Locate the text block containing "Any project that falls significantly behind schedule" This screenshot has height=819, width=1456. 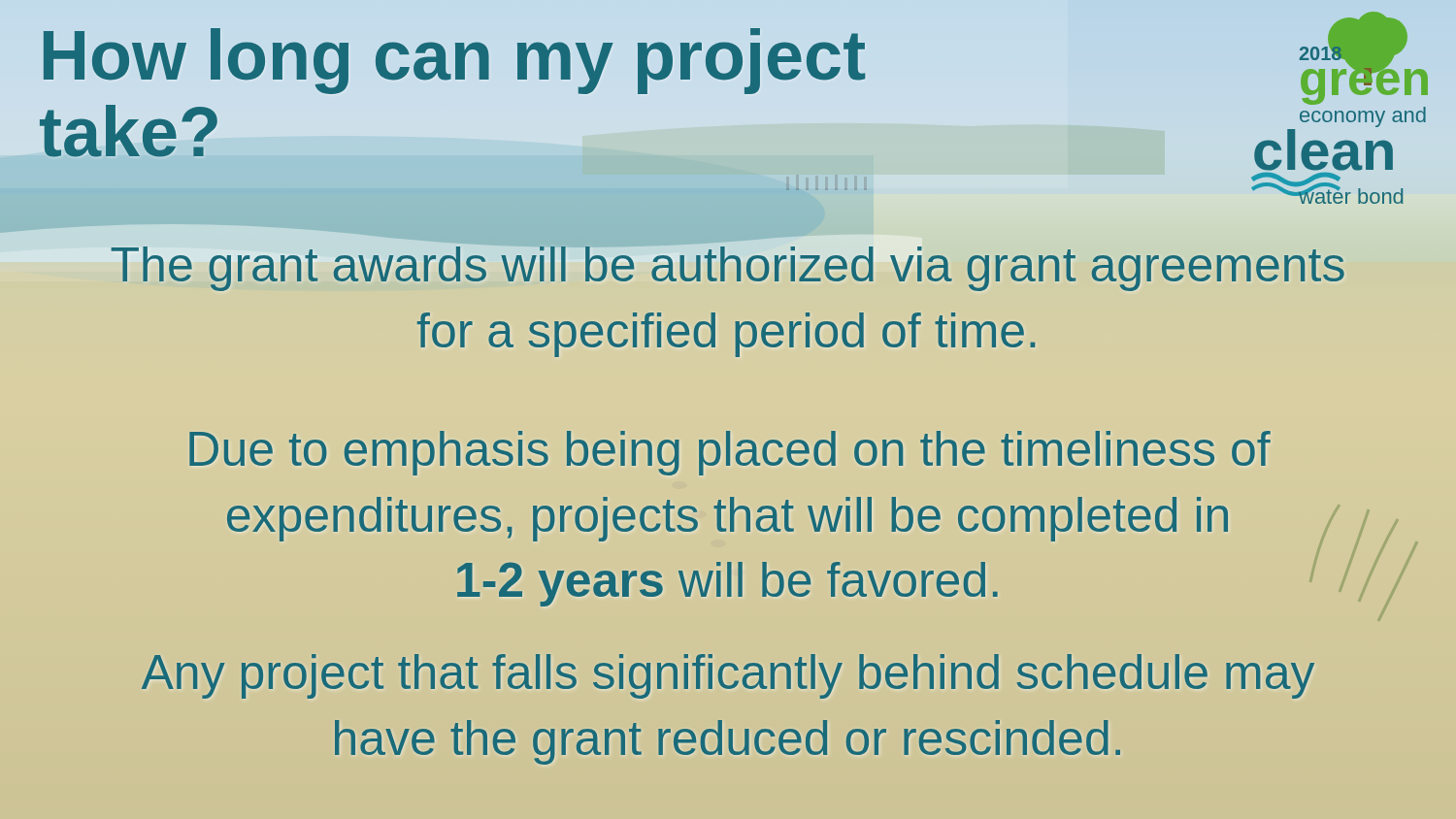coord(728,706)
